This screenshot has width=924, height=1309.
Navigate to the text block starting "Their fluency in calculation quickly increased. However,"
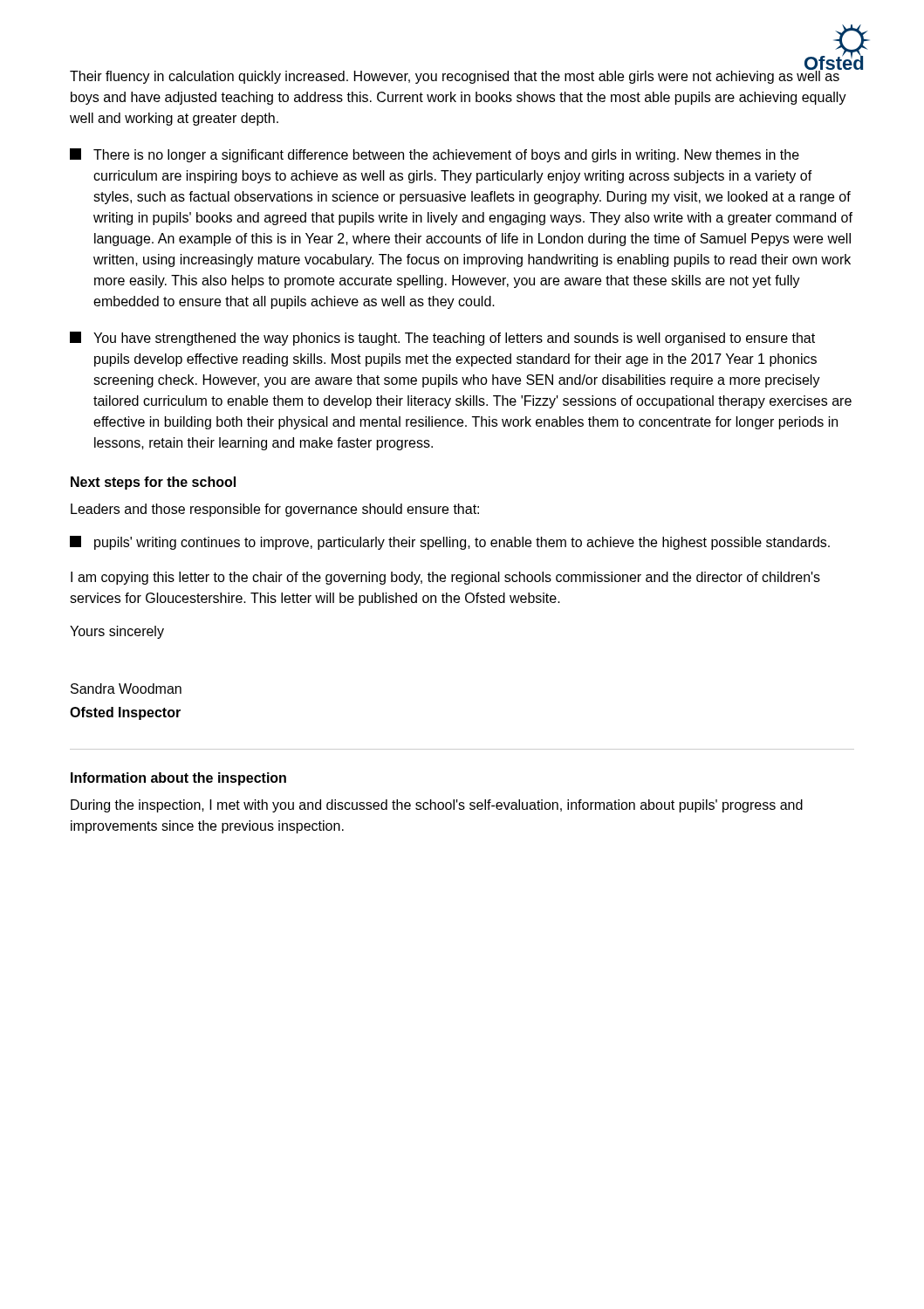[458, 97]
